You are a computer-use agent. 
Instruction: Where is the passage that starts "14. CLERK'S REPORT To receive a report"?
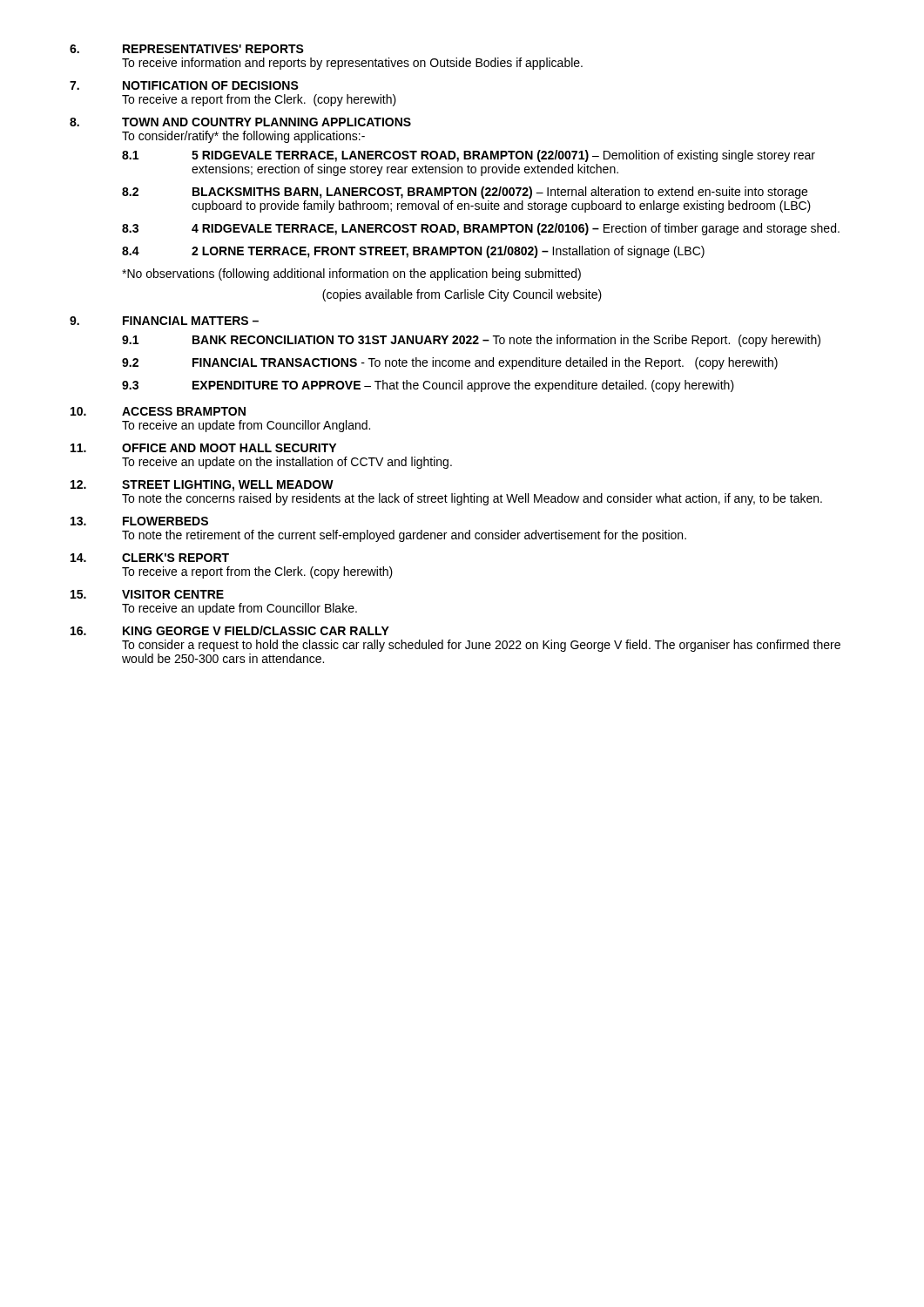[150, 558]
